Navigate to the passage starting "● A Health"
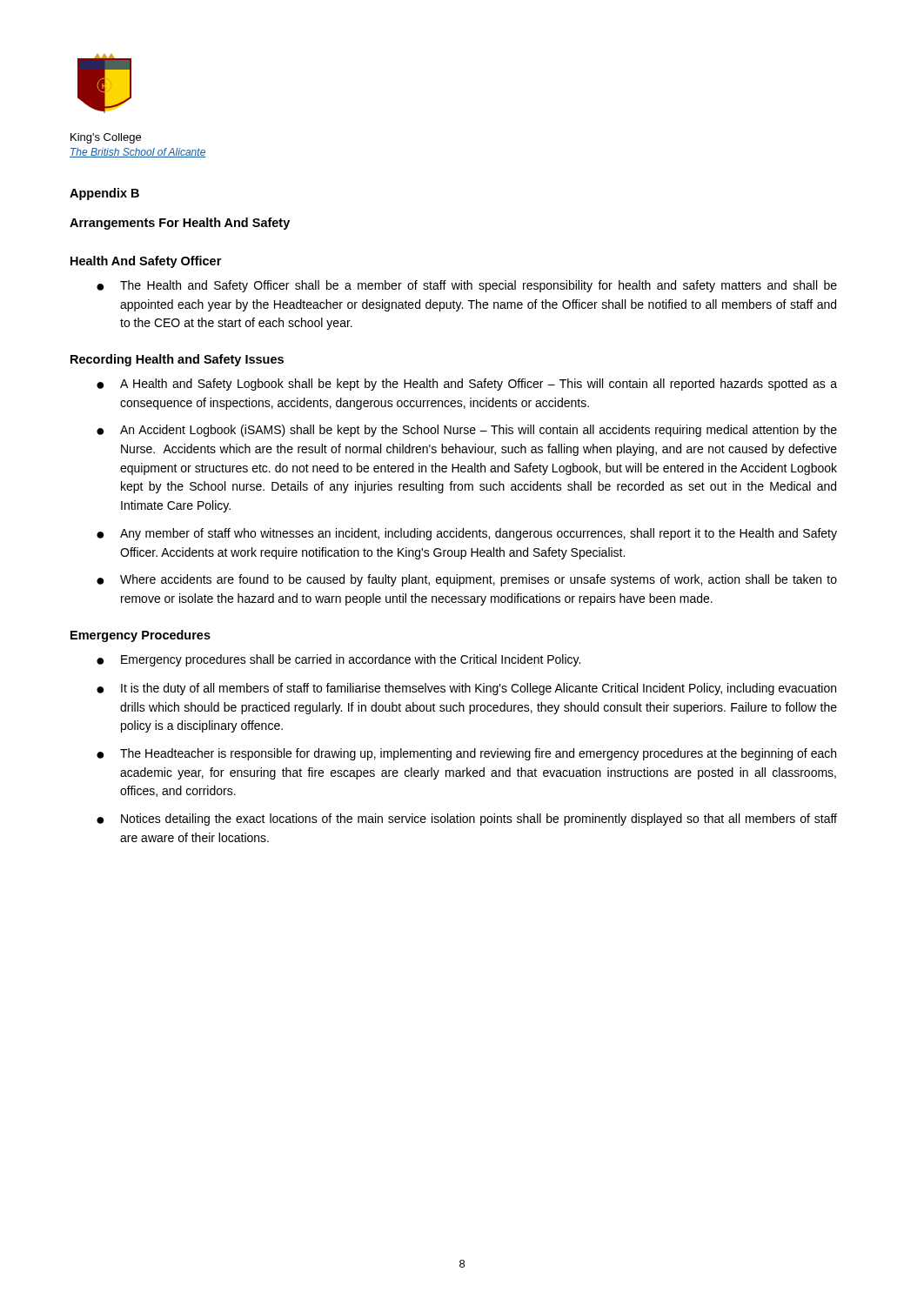Screen dimensions: 1305x924 [453, 394]
